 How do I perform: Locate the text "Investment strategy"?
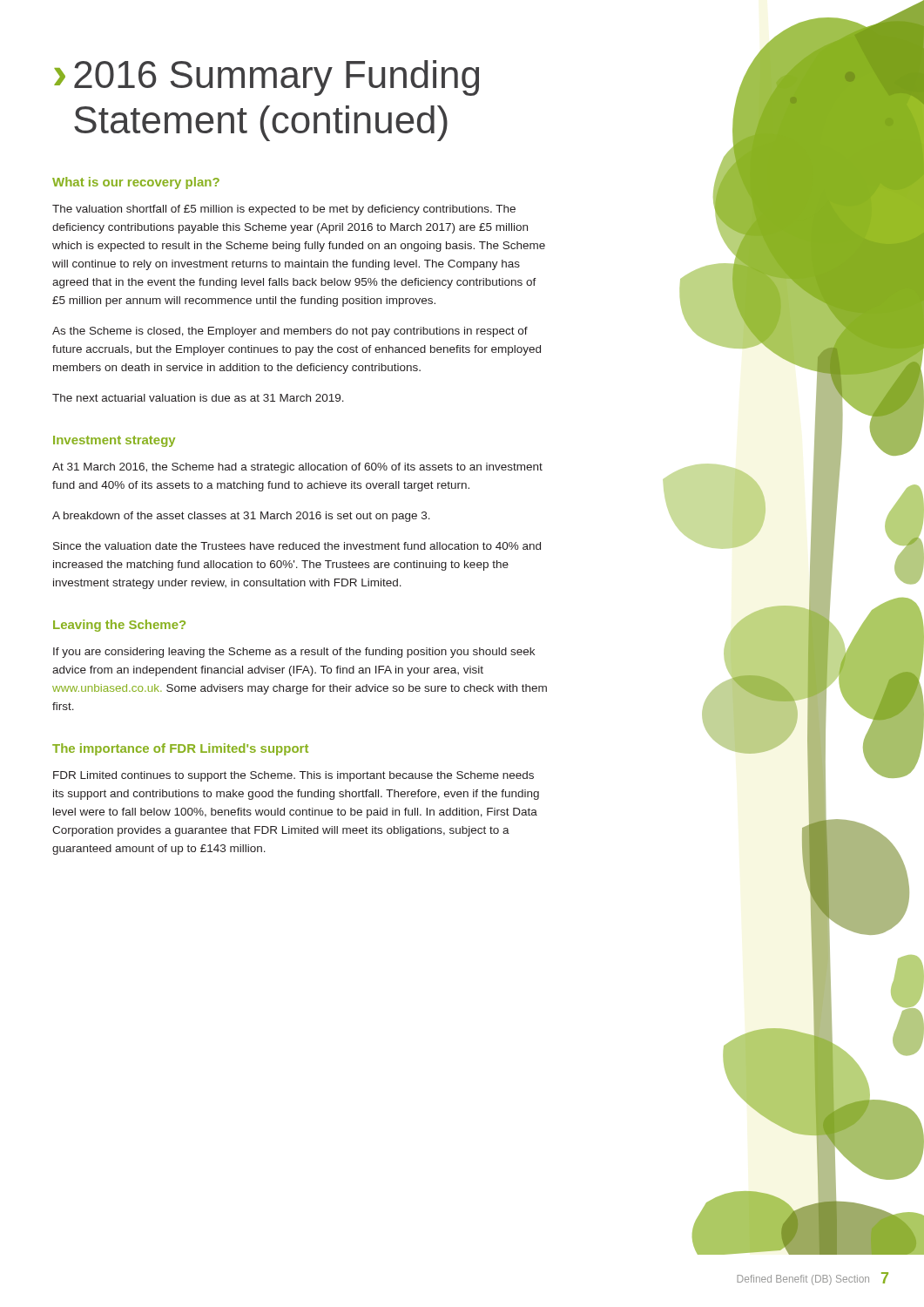pos(114,441)
